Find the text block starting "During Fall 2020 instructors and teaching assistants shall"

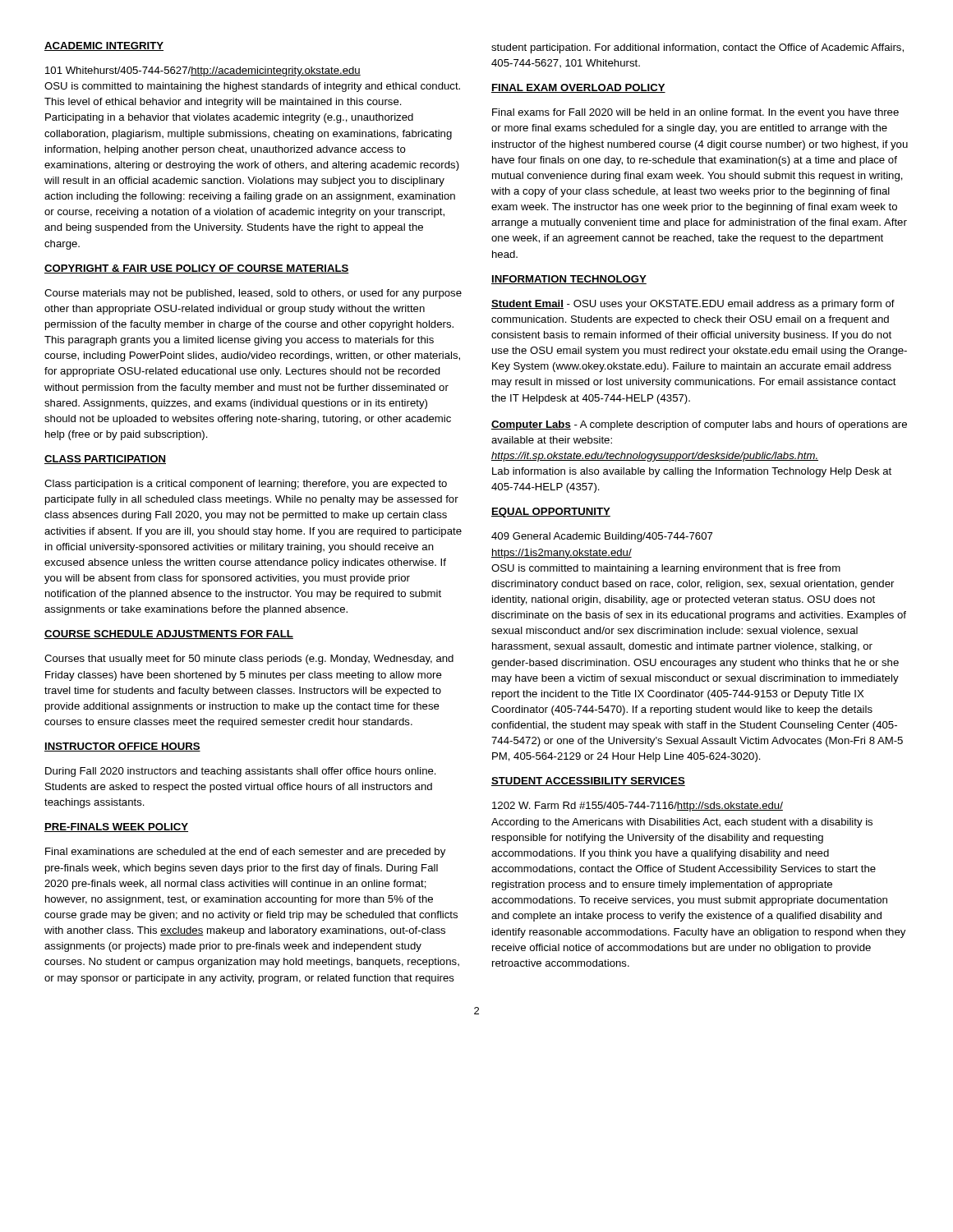pyautogui.click(x=253, y=787)
